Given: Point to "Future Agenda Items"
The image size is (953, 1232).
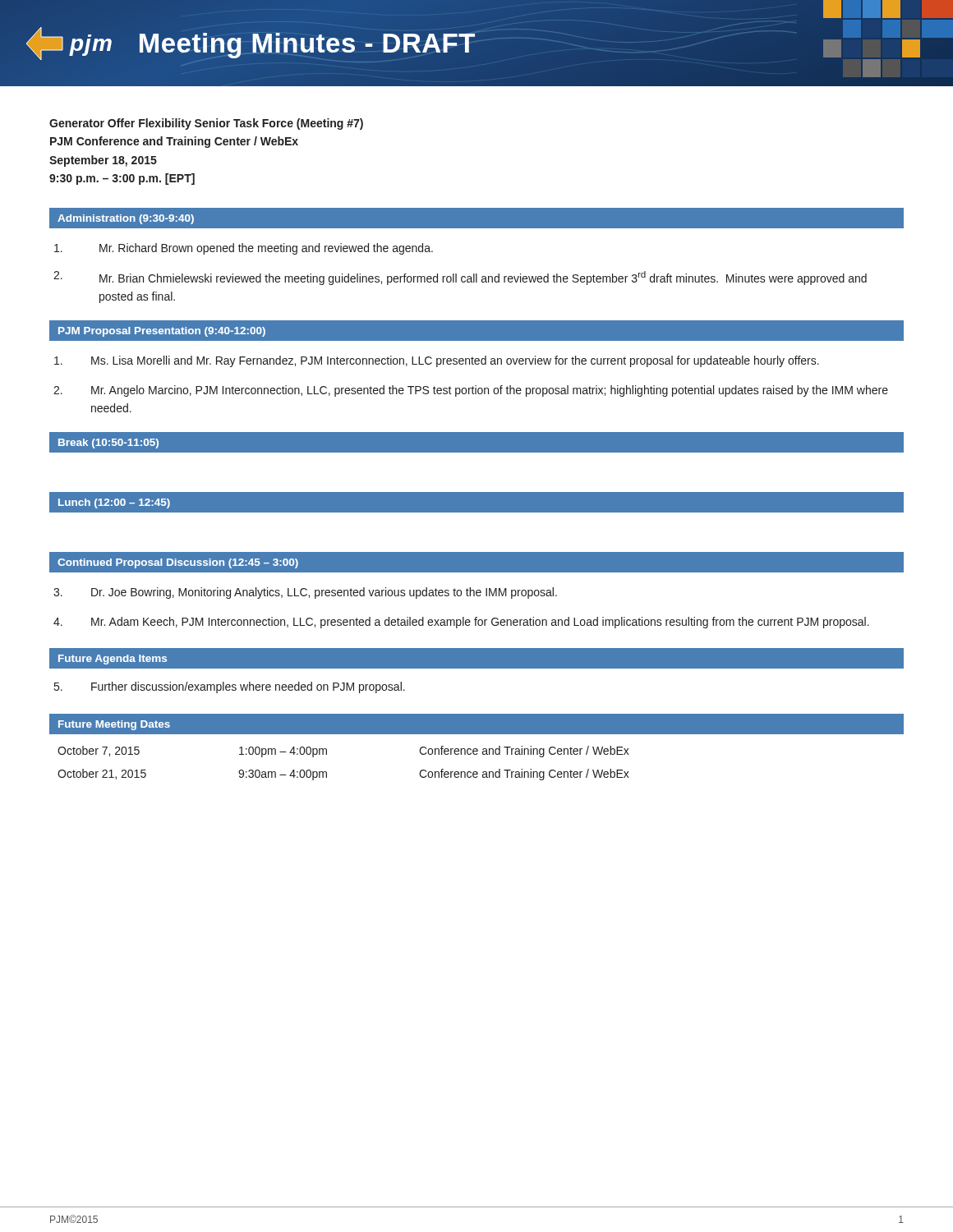Looking at the screenshot, I should (112, 658).
